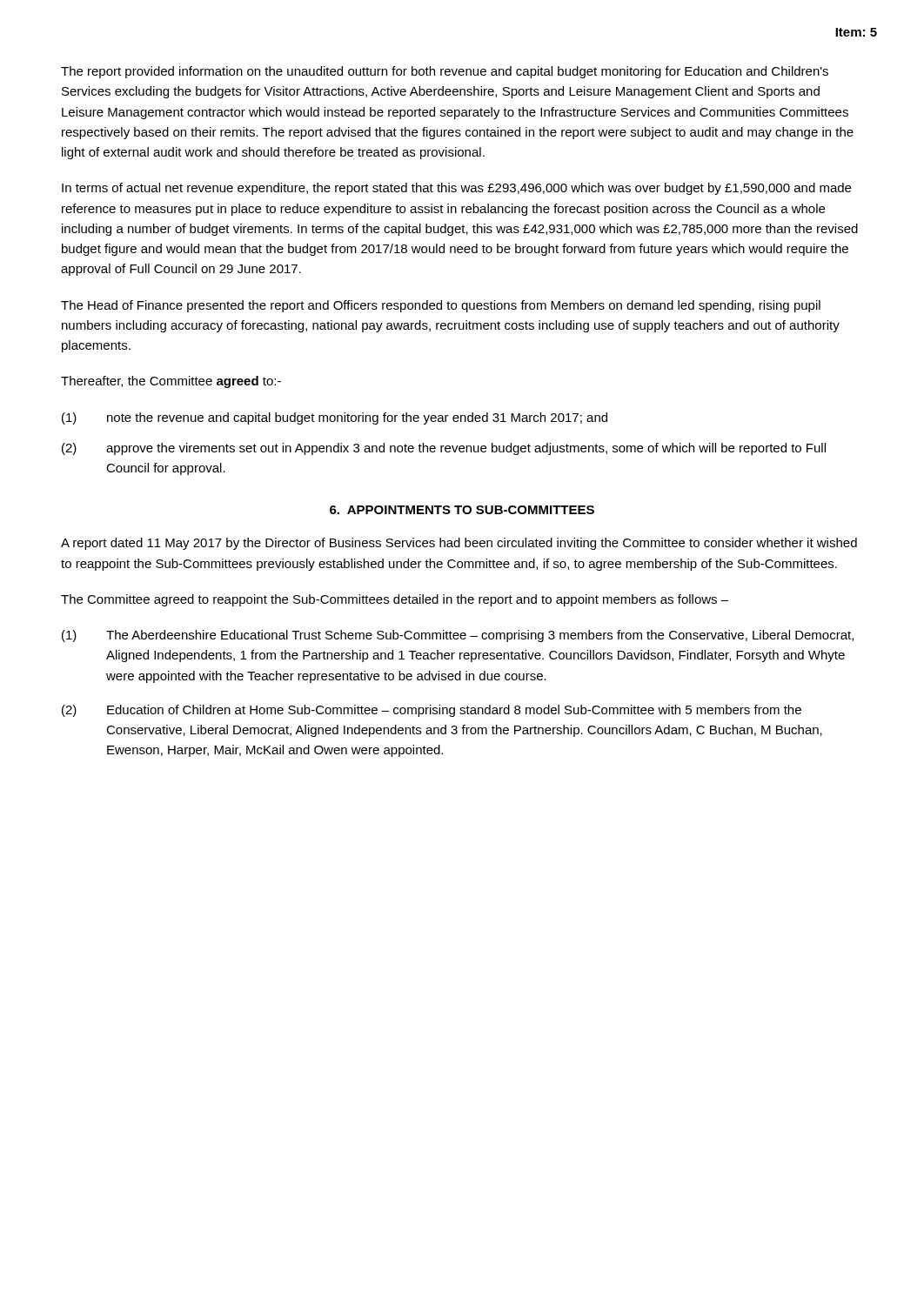This screenshot has height=1305, width=924.
Task: Locate the text block starting "Thereafter, the Committee agreed to:-"
Action: [171, 381]
